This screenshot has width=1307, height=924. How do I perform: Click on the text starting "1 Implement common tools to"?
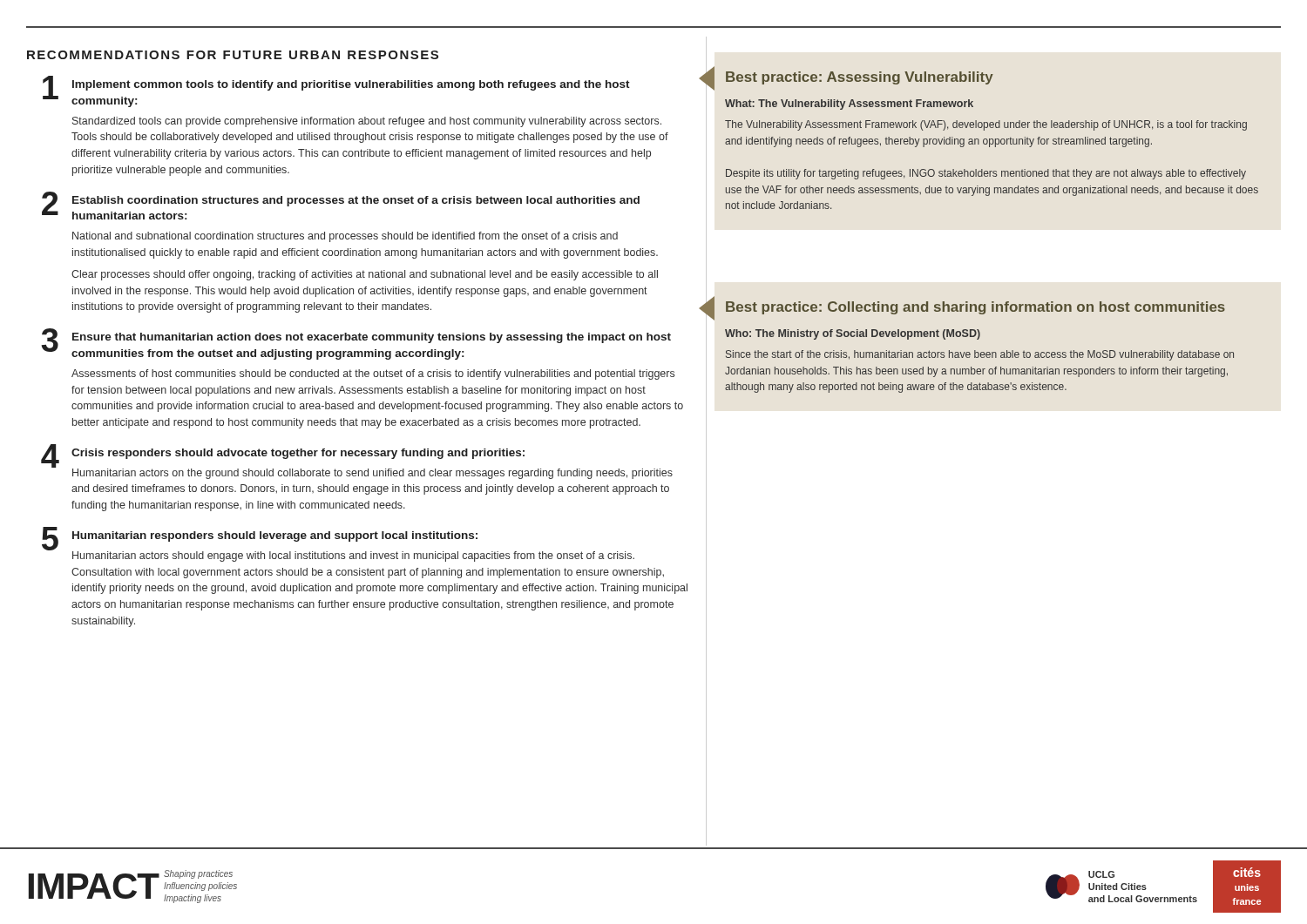click(357, 130)
